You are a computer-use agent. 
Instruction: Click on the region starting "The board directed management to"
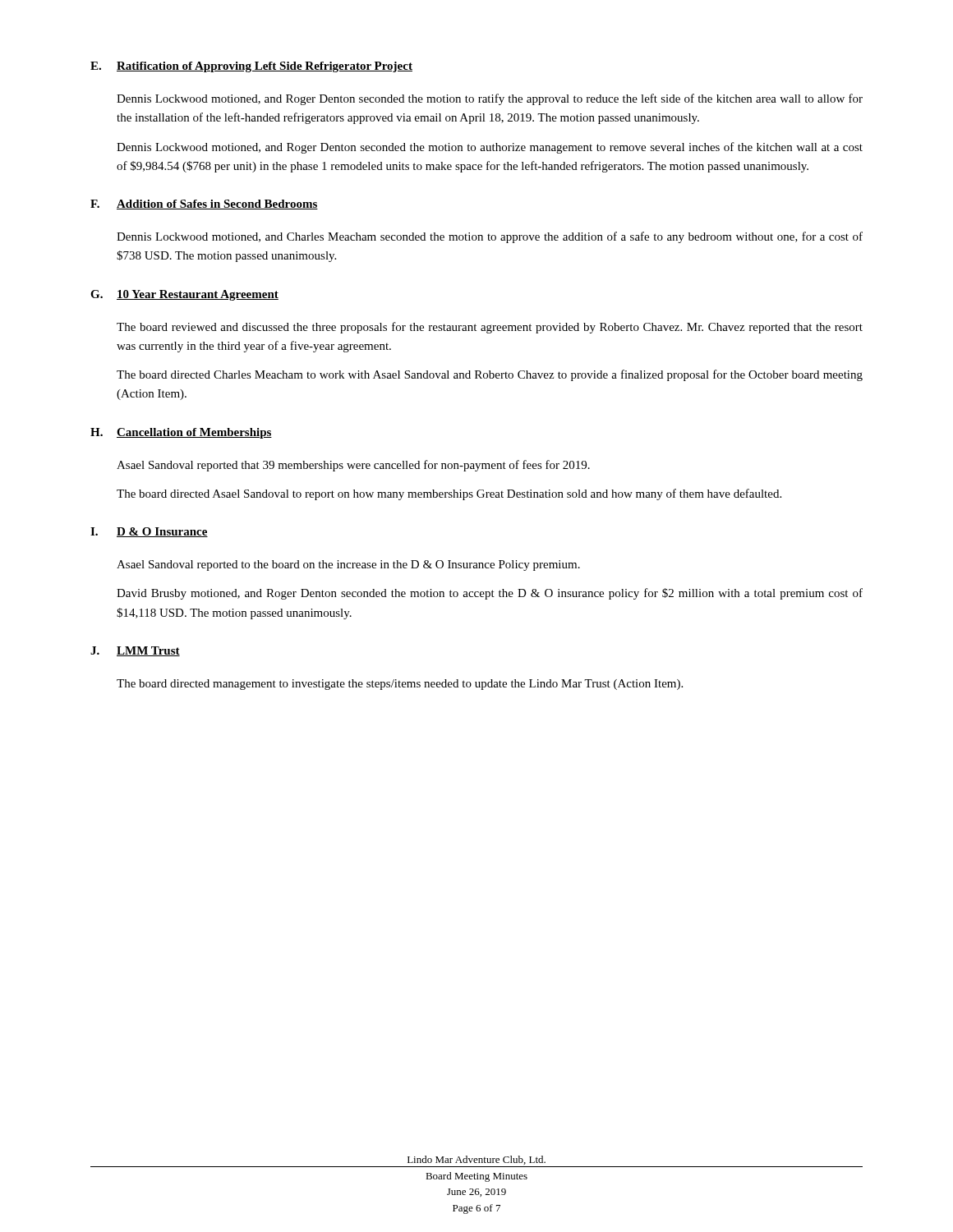point(400,683)
